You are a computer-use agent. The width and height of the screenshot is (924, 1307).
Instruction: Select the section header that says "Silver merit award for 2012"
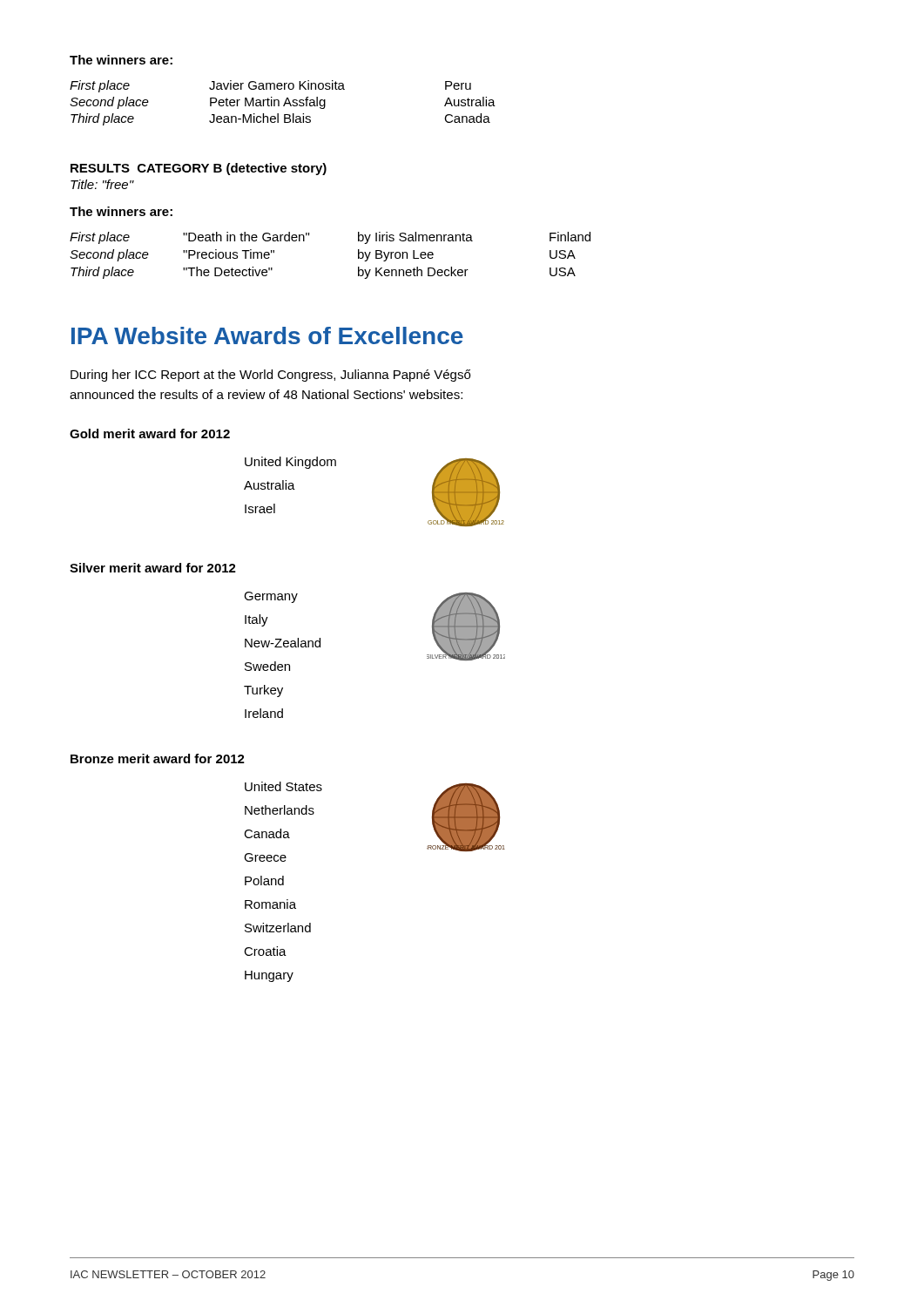[x=153, y=567]
